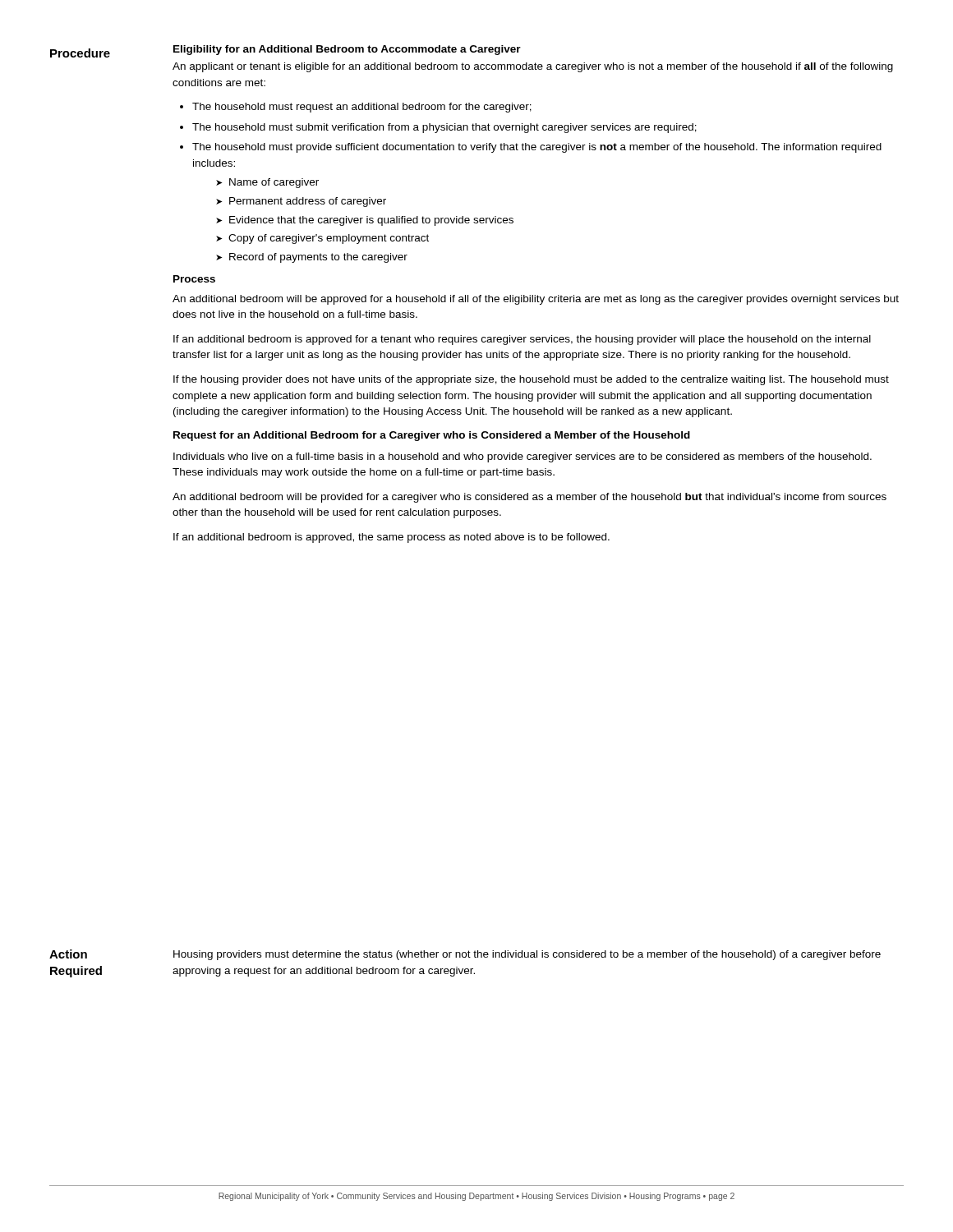The height and width of the screenshot is (1232, 953).
Task: Locate the list item that reads "Name of caregiver"
Action: click(267, 183)
